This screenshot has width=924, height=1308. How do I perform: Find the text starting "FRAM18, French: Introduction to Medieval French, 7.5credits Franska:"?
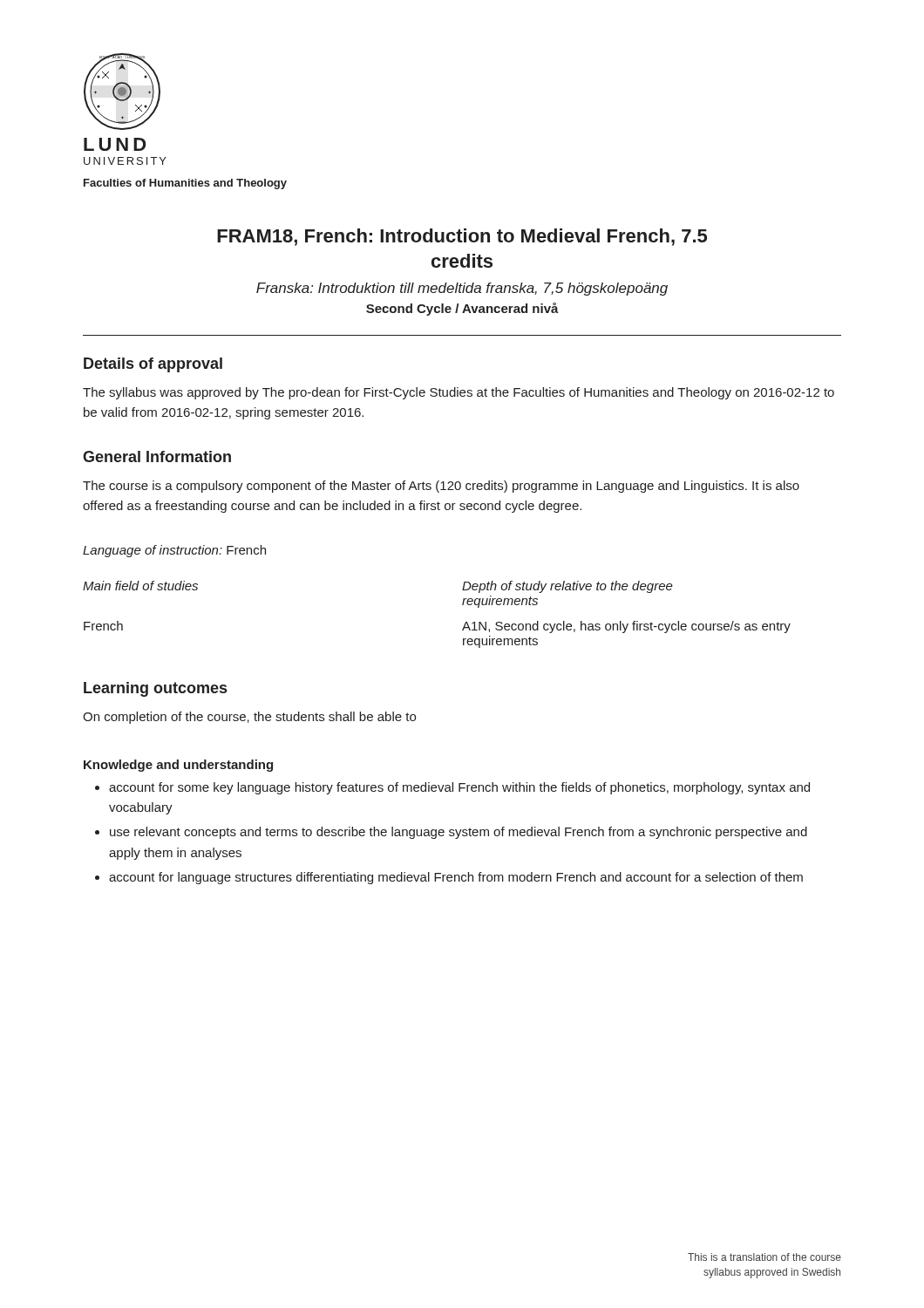(x=462, y=270)
